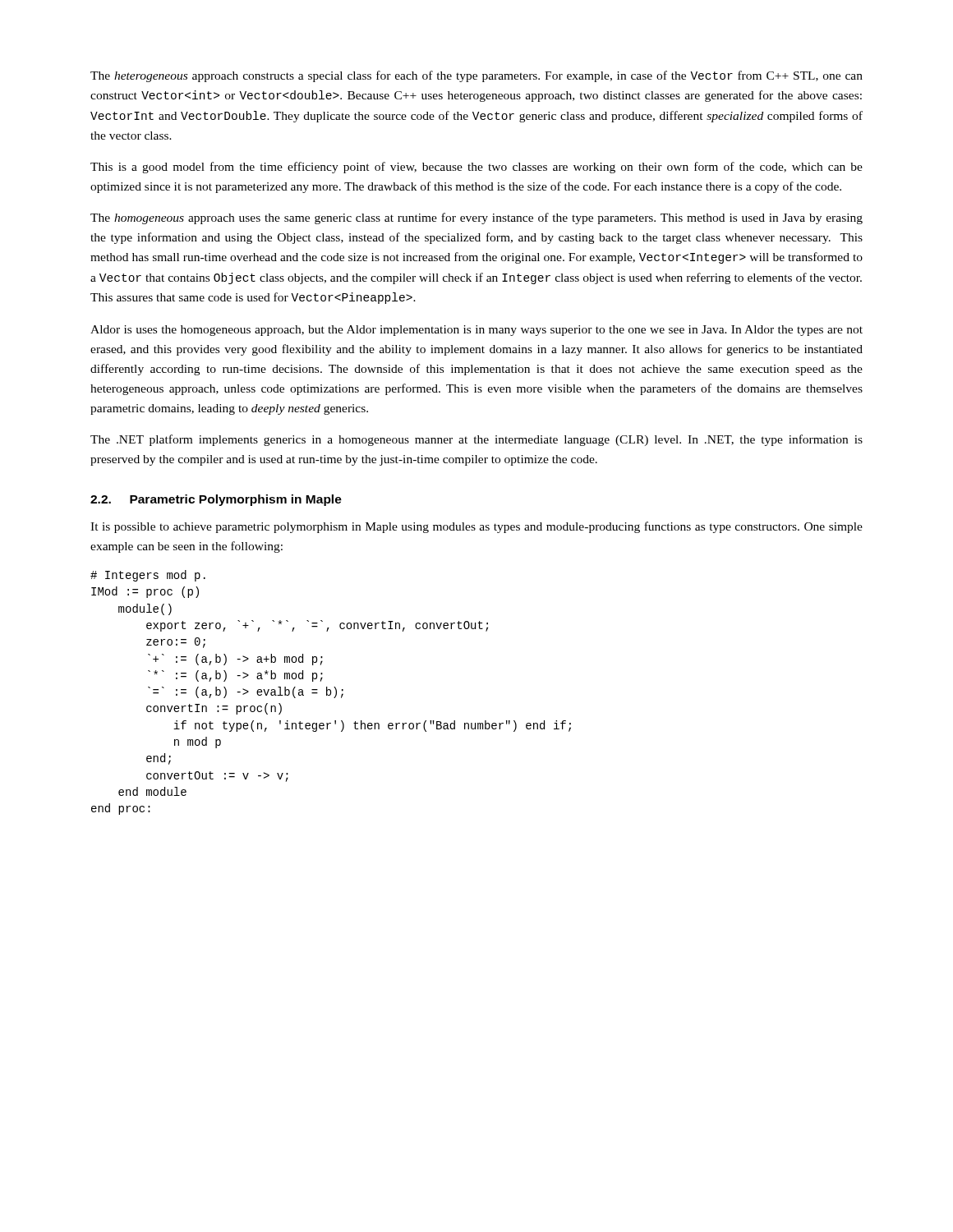Screen dimensions: 1232x953
Task: Find the block on this page that starts "This is a"
Action: [476, 177]
